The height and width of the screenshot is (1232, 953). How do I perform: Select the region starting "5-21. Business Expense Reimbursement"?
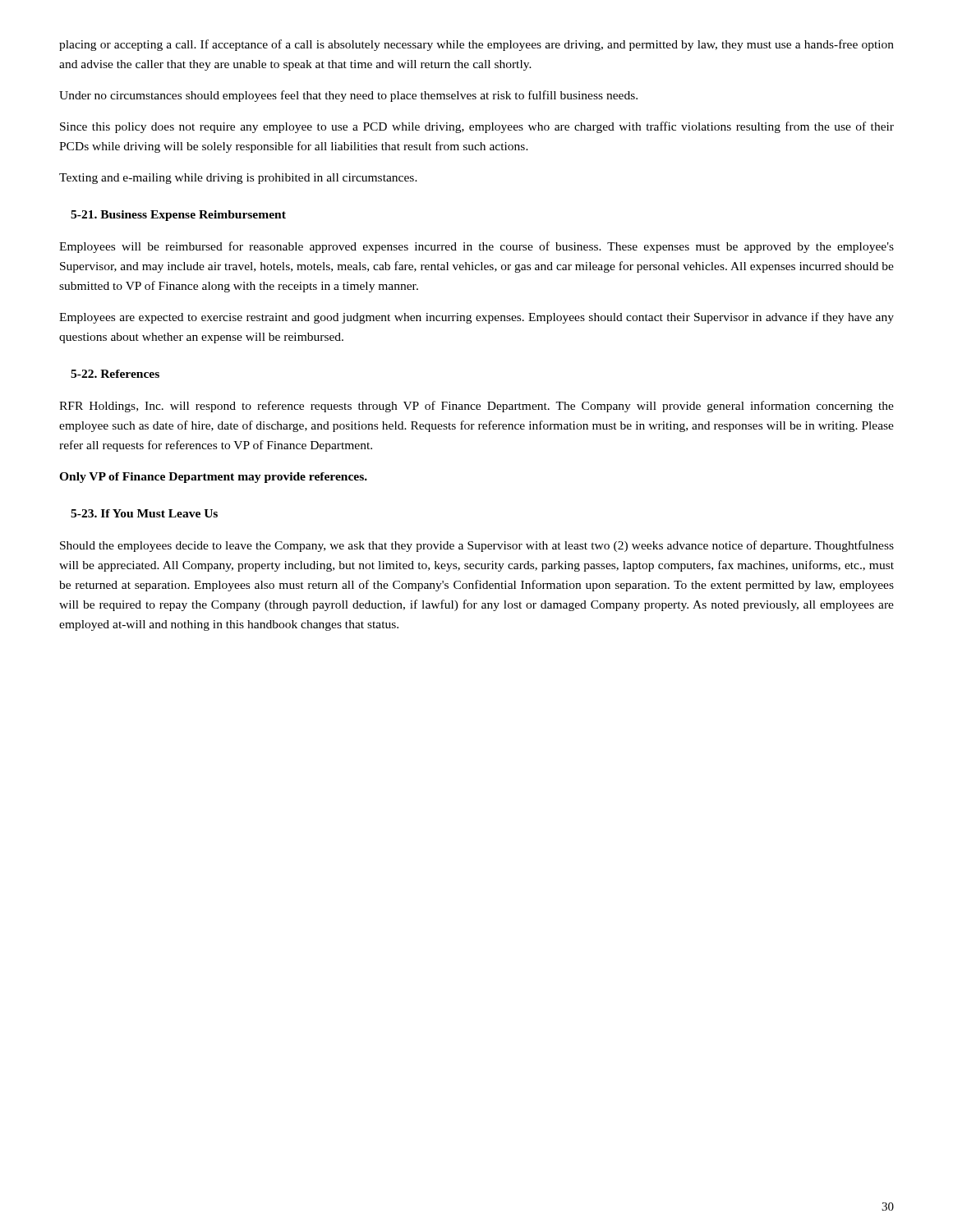tap(178, 214)
